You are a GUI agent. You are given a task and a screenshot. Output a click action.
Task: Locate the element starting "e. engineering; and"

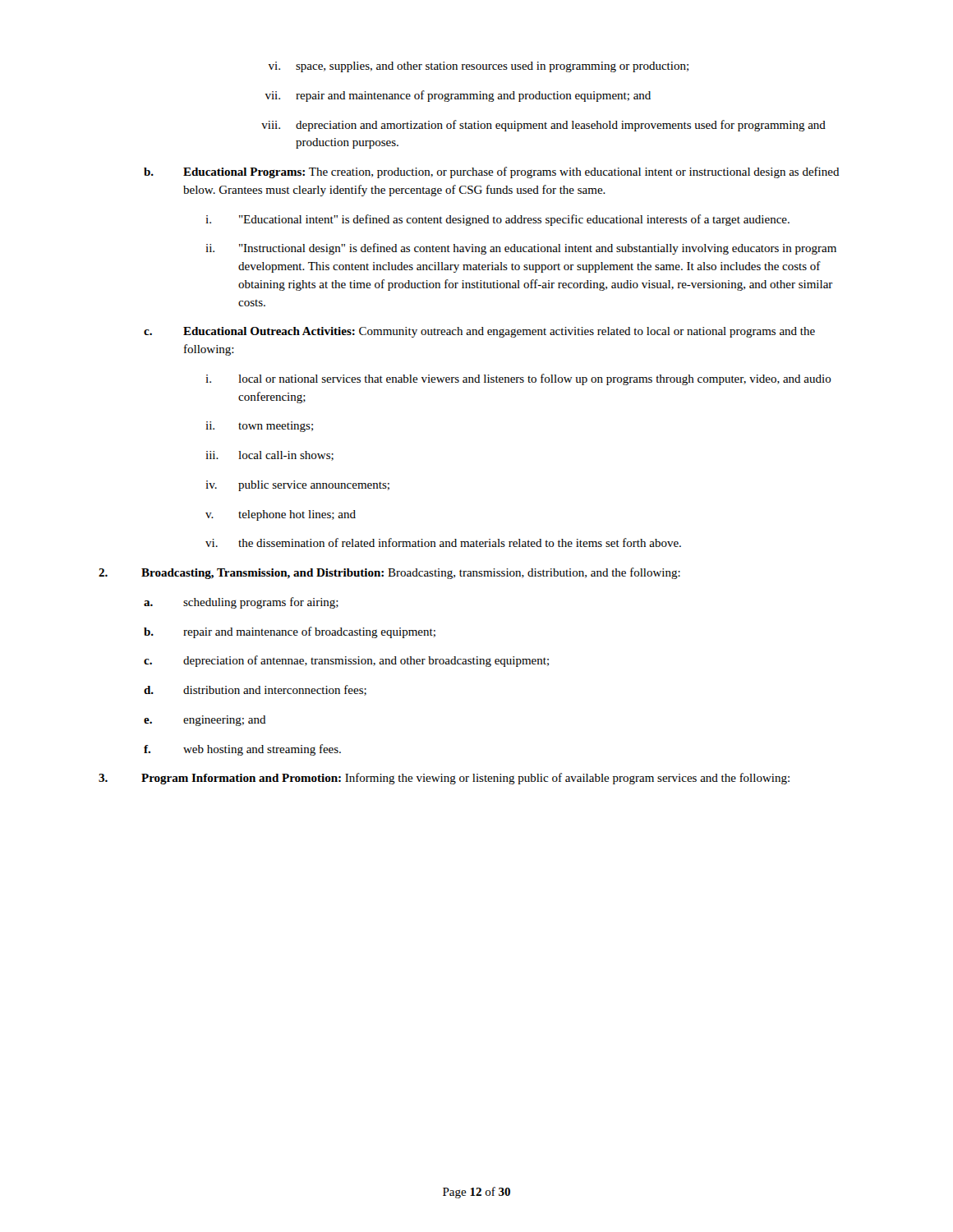point(205,721)
